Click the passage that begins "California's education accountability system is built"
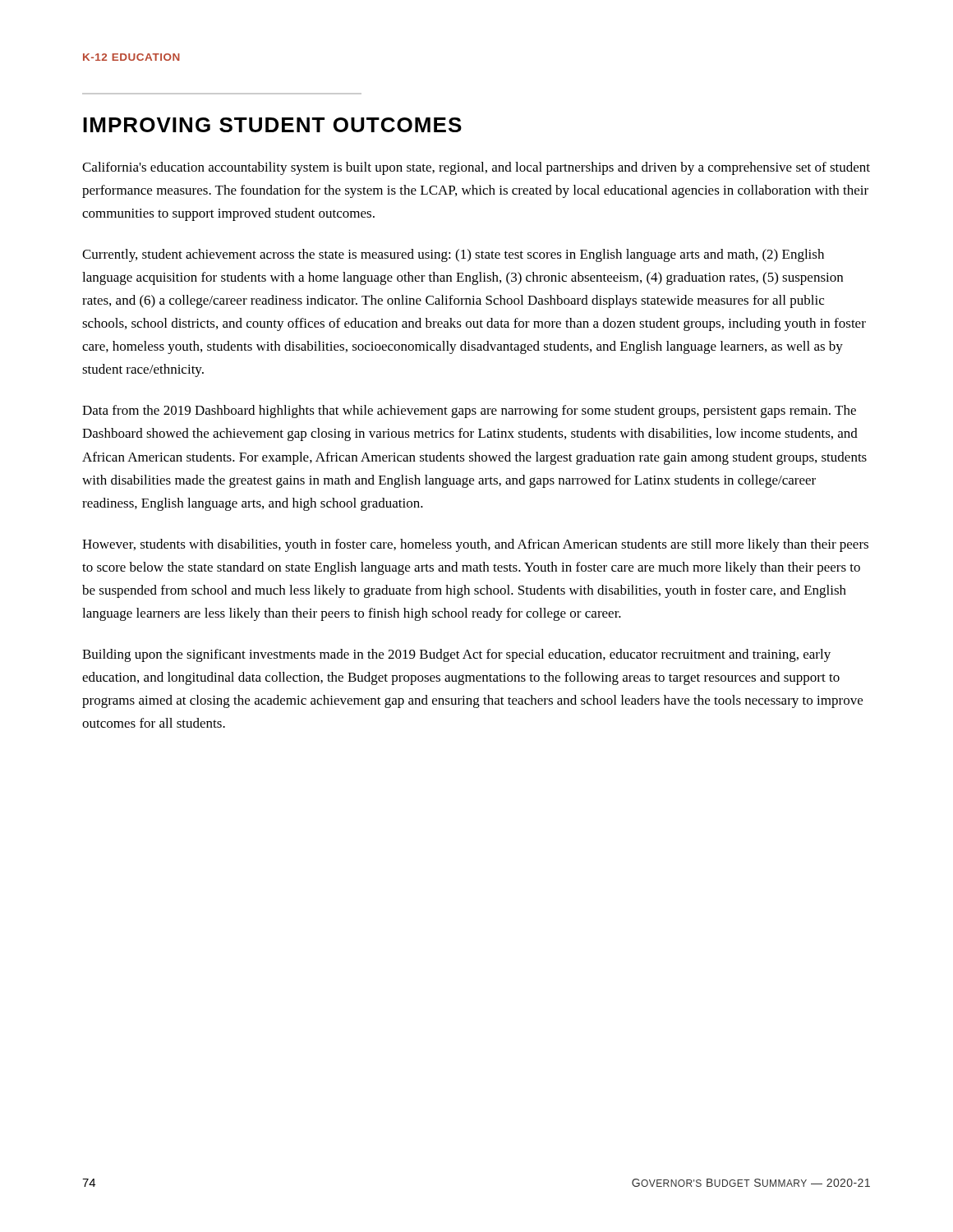The image size is (953, 1232). (x=476, y=190)
